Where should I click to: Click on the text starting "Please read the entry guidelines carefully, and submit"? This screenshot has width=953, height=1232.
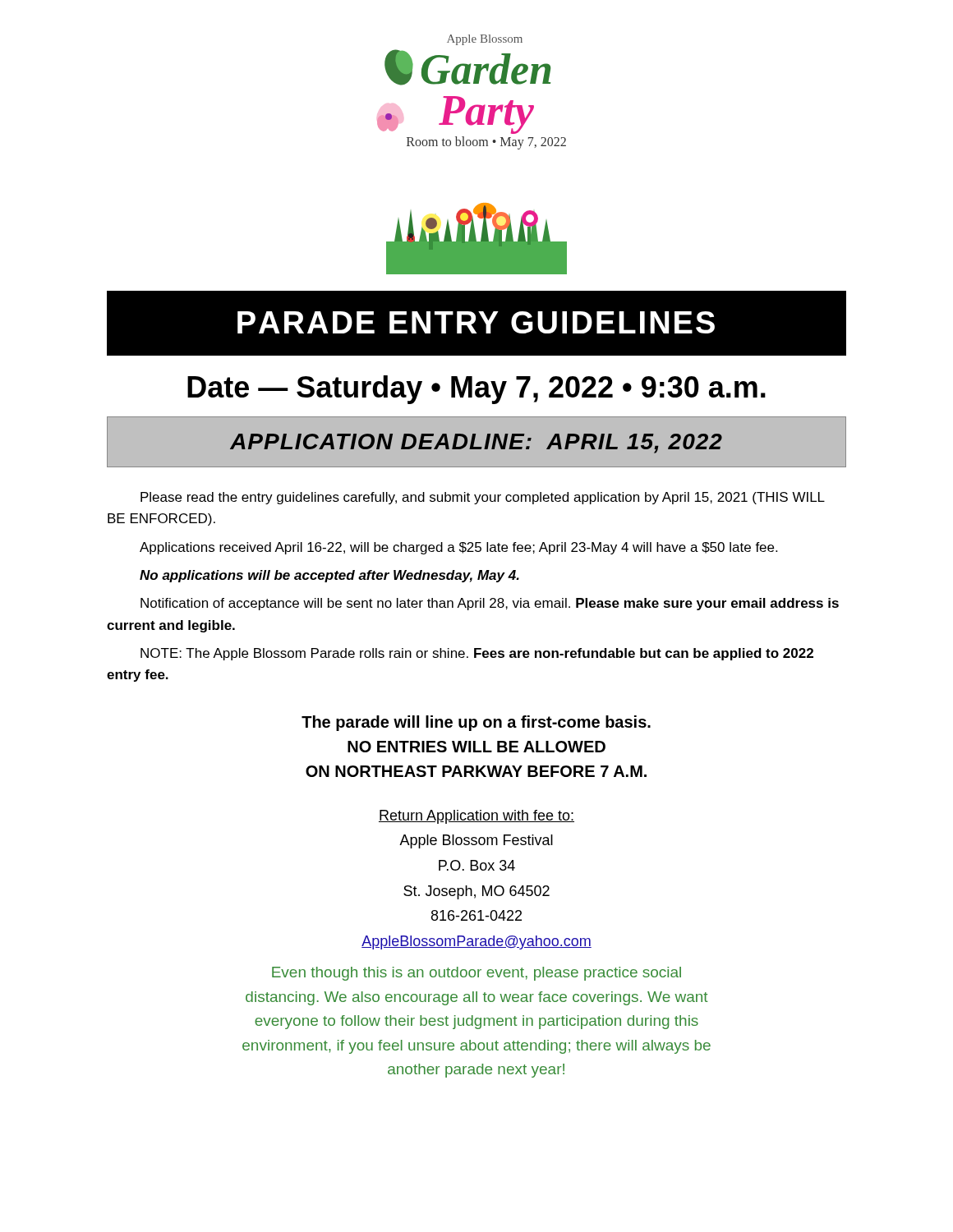pyautogui.click(x=476, y=587)
